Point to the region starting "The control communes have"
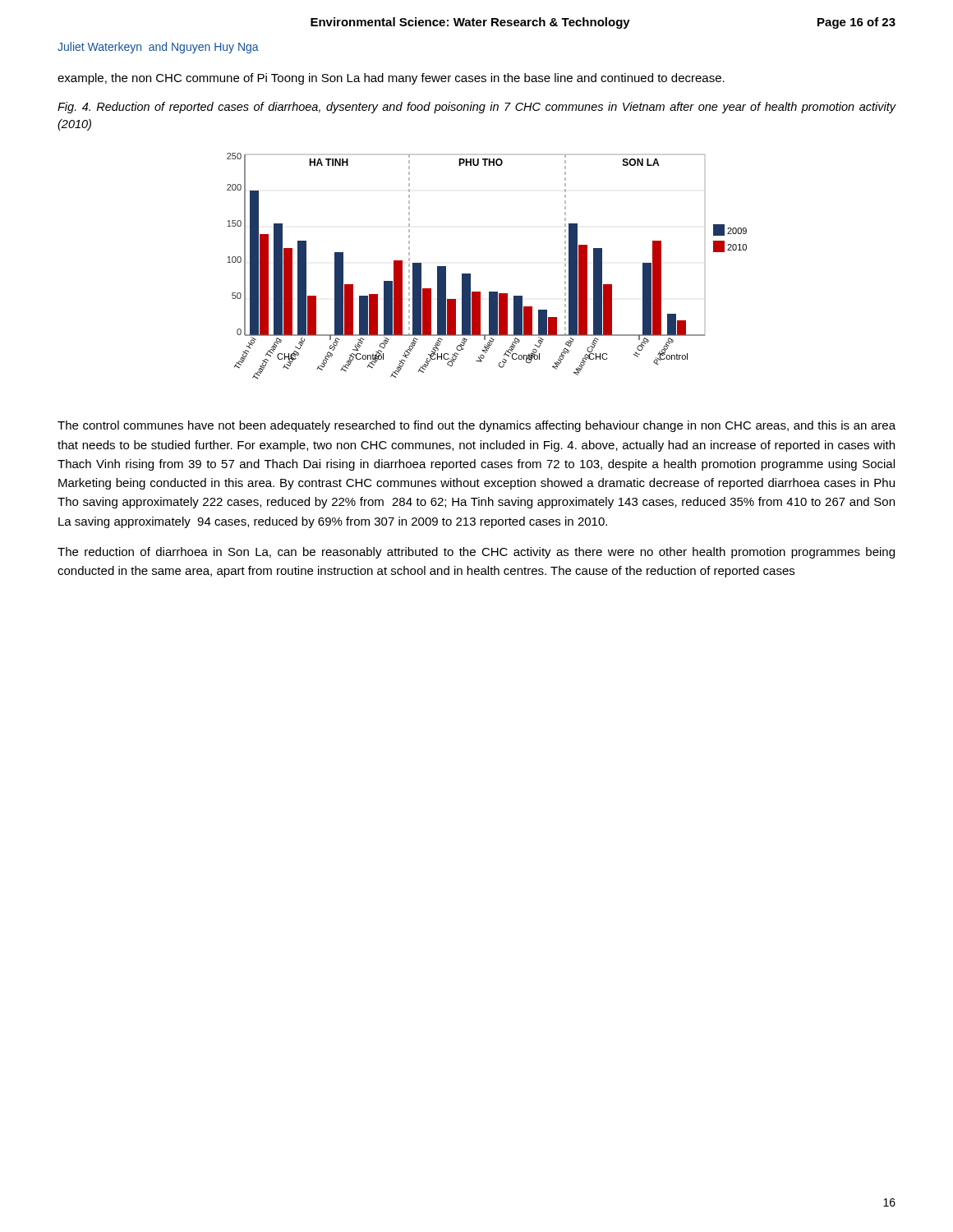Viewport: 953px width, 1232px height. (x=476, y=473)
